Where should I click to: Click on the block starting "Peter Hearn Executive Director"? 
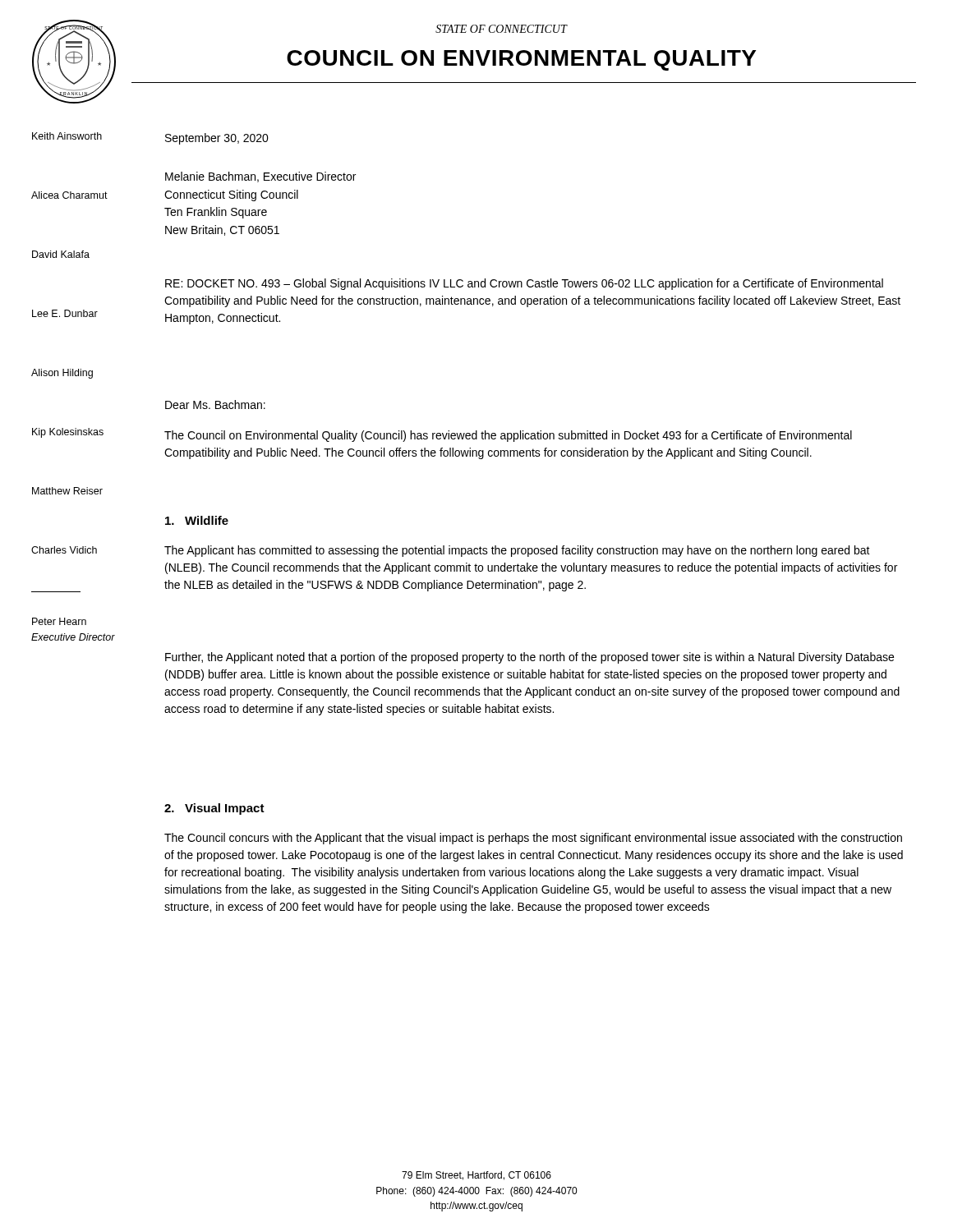(73, 629)
